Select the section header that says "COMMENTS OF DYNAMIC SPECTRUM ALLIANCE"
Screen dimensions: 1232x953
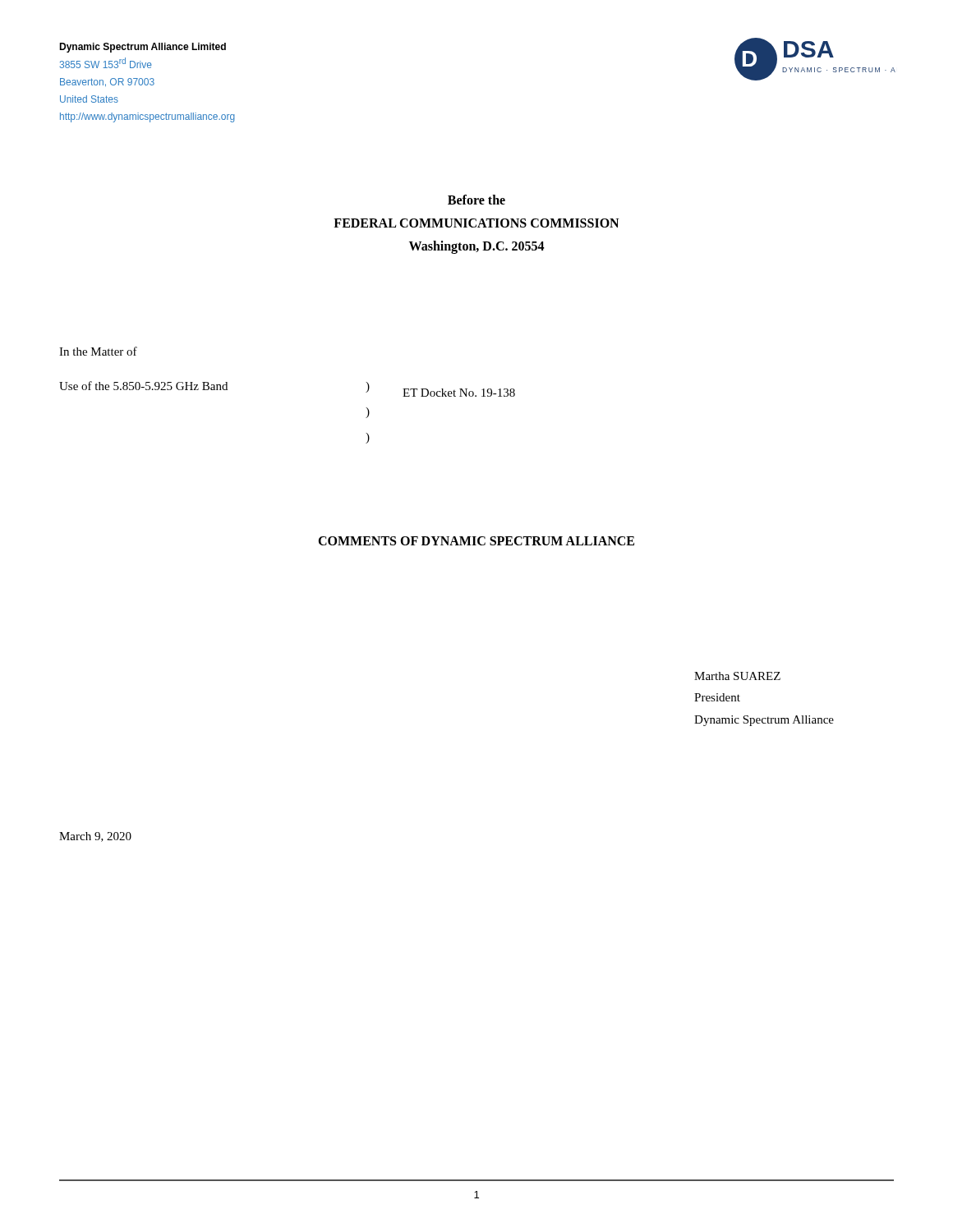476,541
